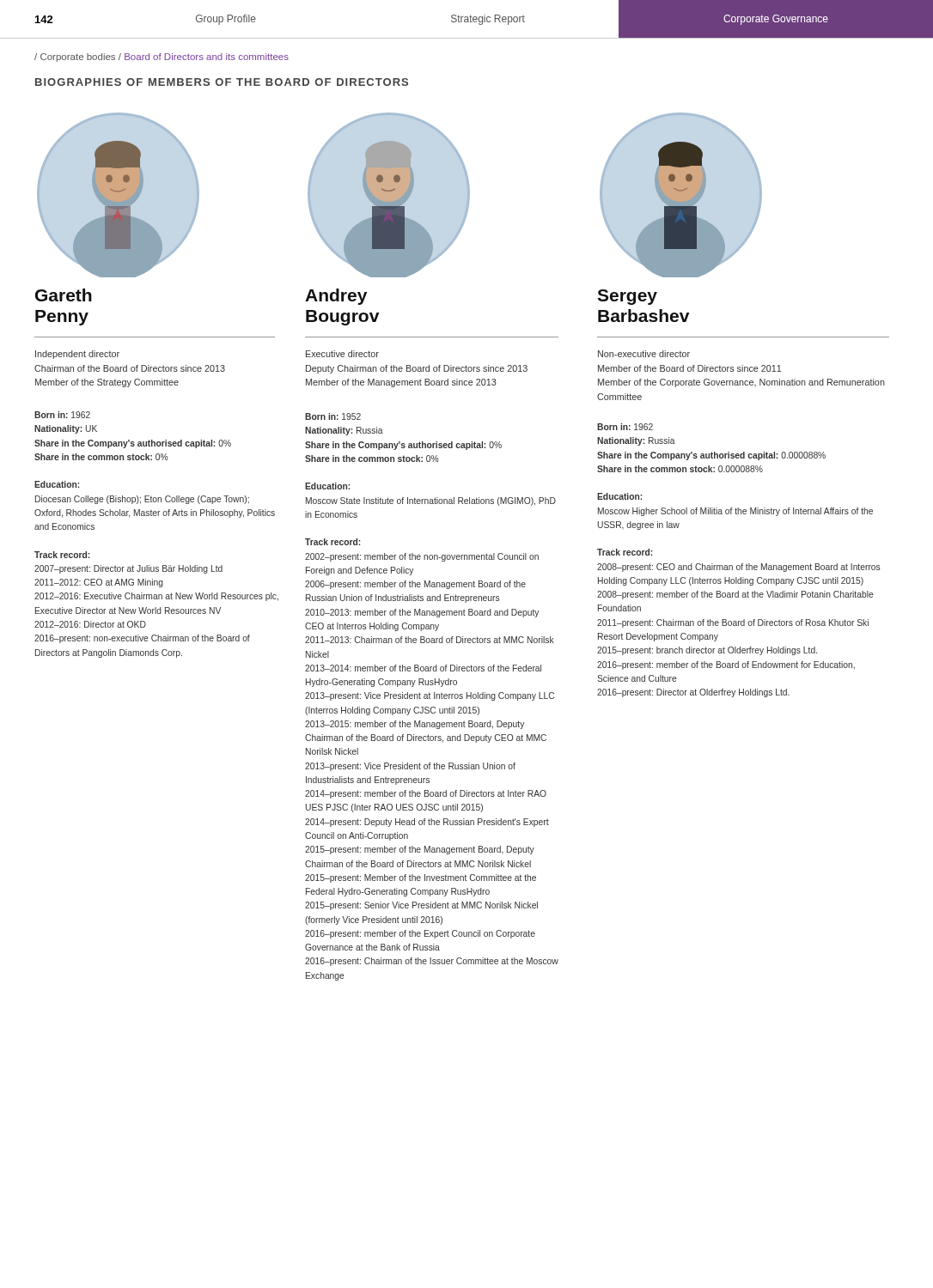Point to the block starting "Andrey Bougrov"
Image resolution: width=933 pixels, height=1288 pixels.
(342, 306)
